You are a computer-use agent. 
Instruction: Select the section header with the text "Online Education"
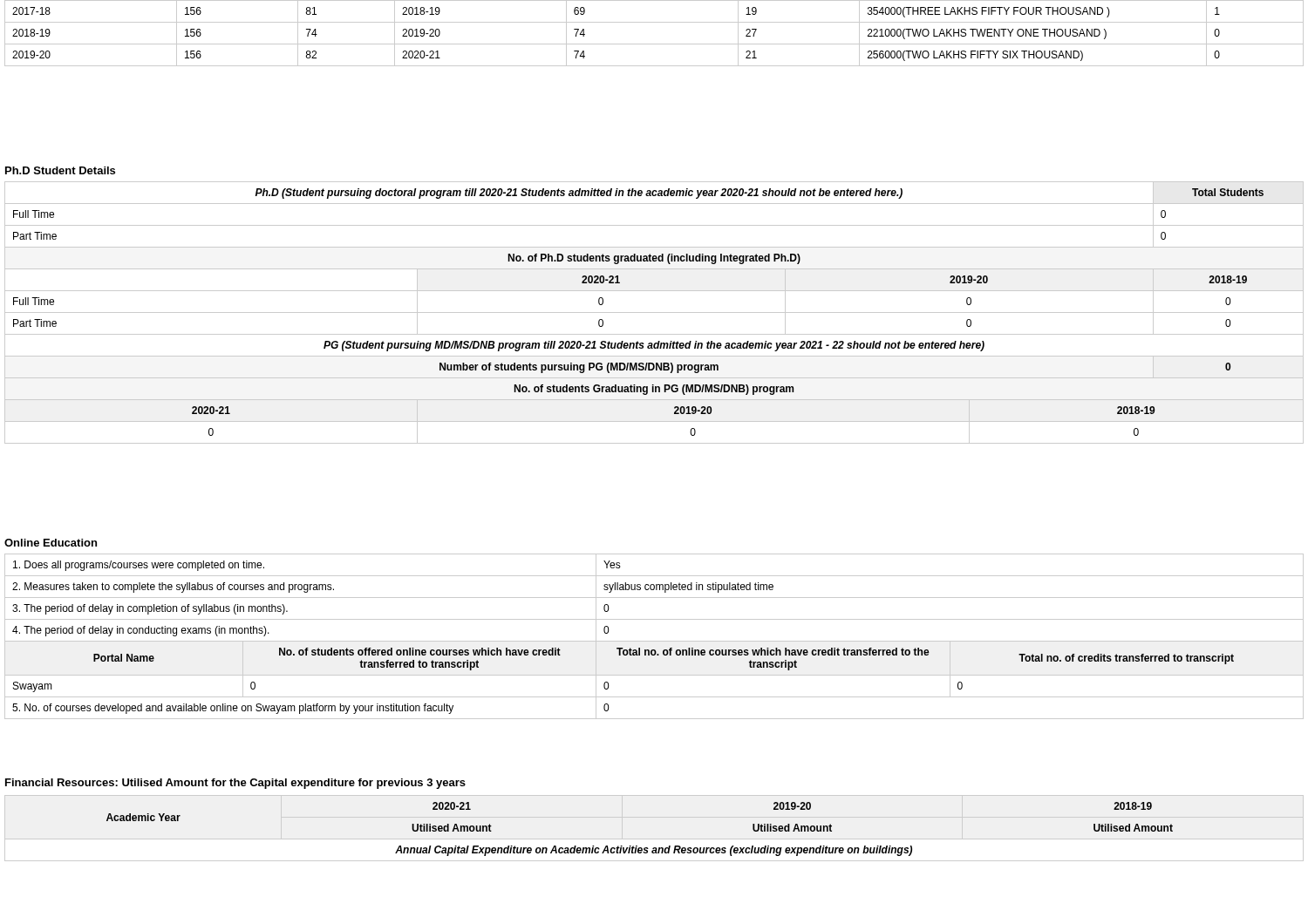pyautogui.click(x=51, y=543)
